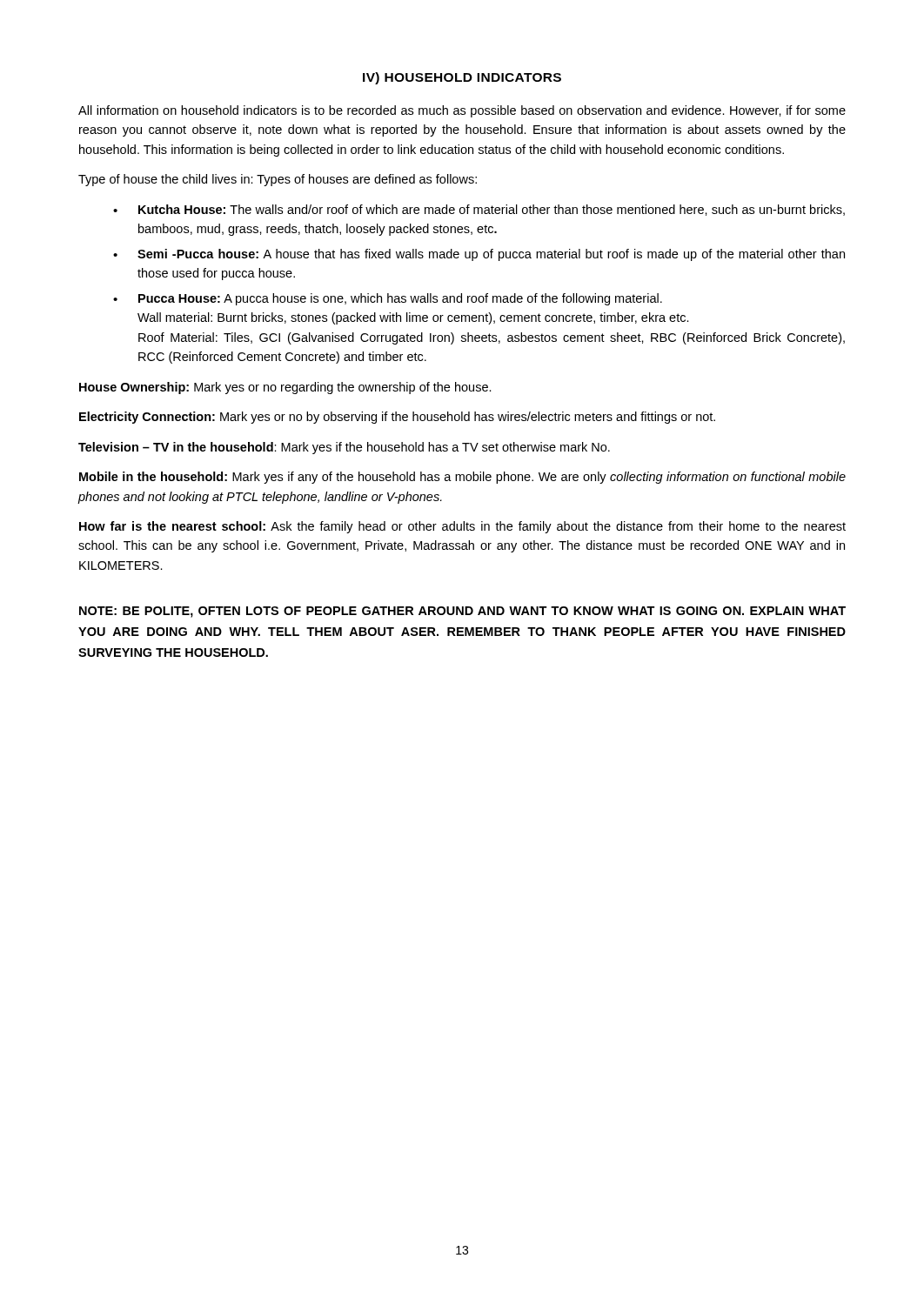Find the block starting "Type of house the child"
The width and height of the screenshot is (924, 1305).
[x=278, y=180]
